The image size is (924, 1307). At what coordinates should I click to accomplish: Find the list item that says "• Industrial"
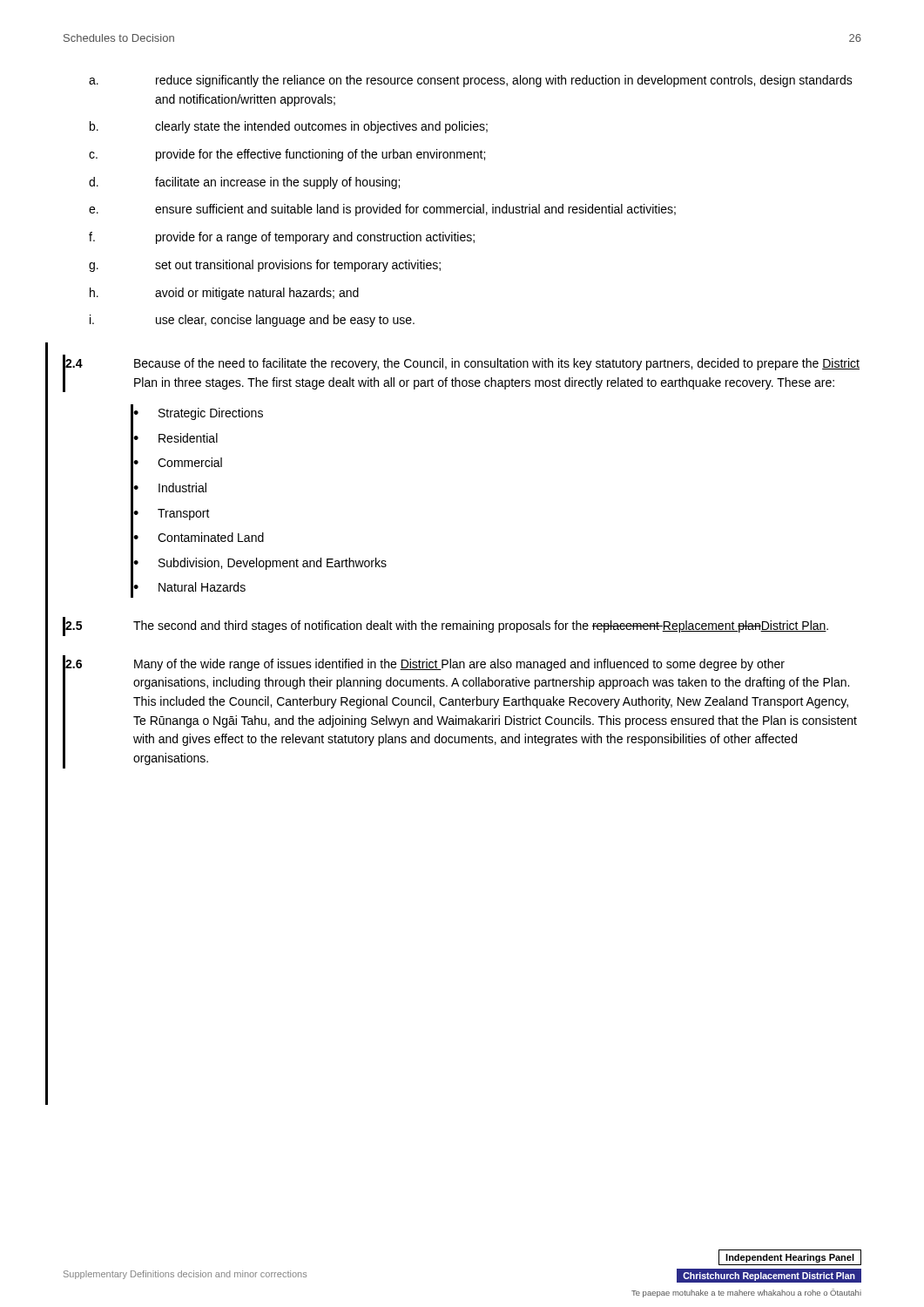(170, 489)
